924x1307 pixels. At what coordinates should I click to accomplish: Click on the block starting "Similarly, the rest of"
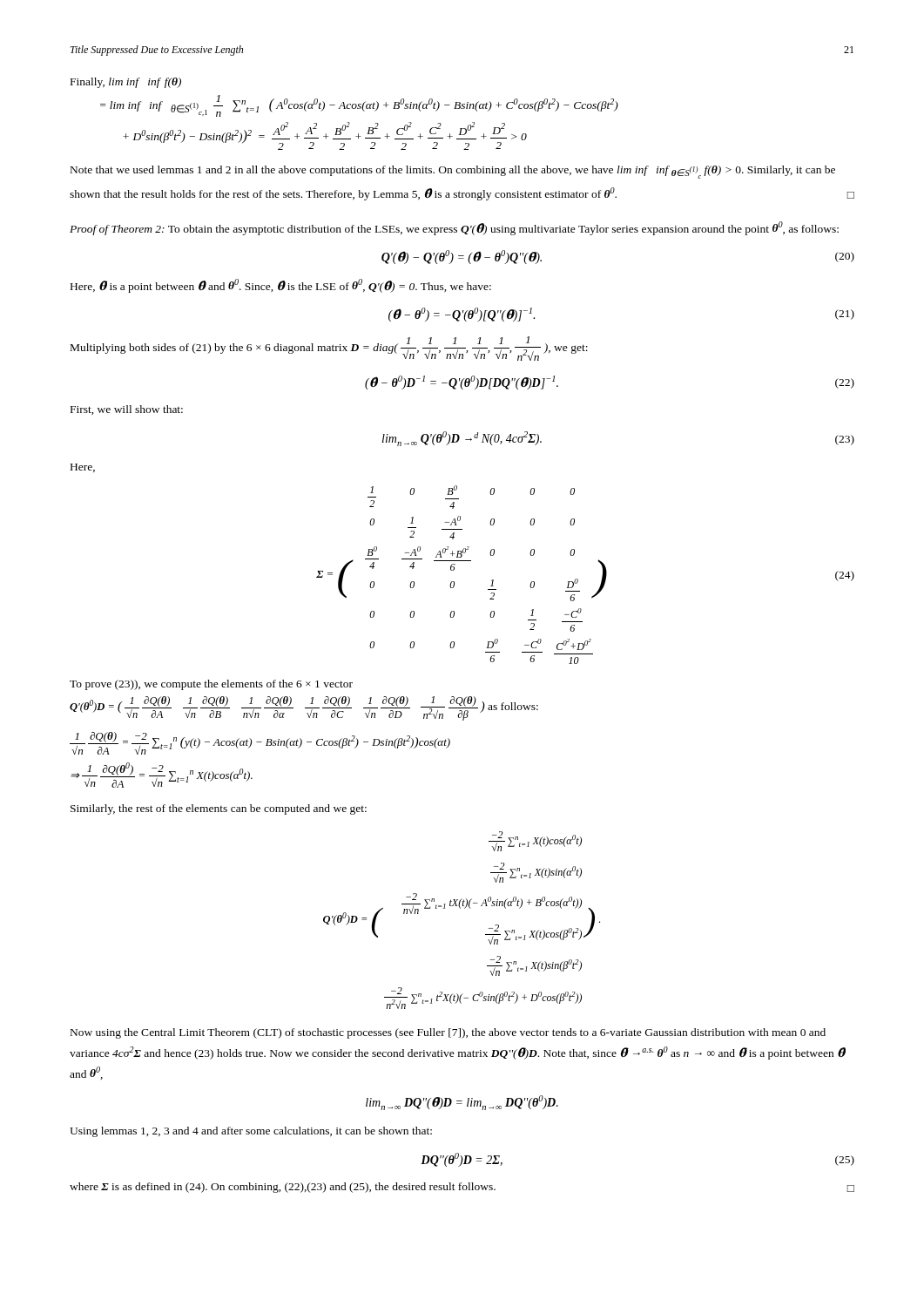[218, 808]
